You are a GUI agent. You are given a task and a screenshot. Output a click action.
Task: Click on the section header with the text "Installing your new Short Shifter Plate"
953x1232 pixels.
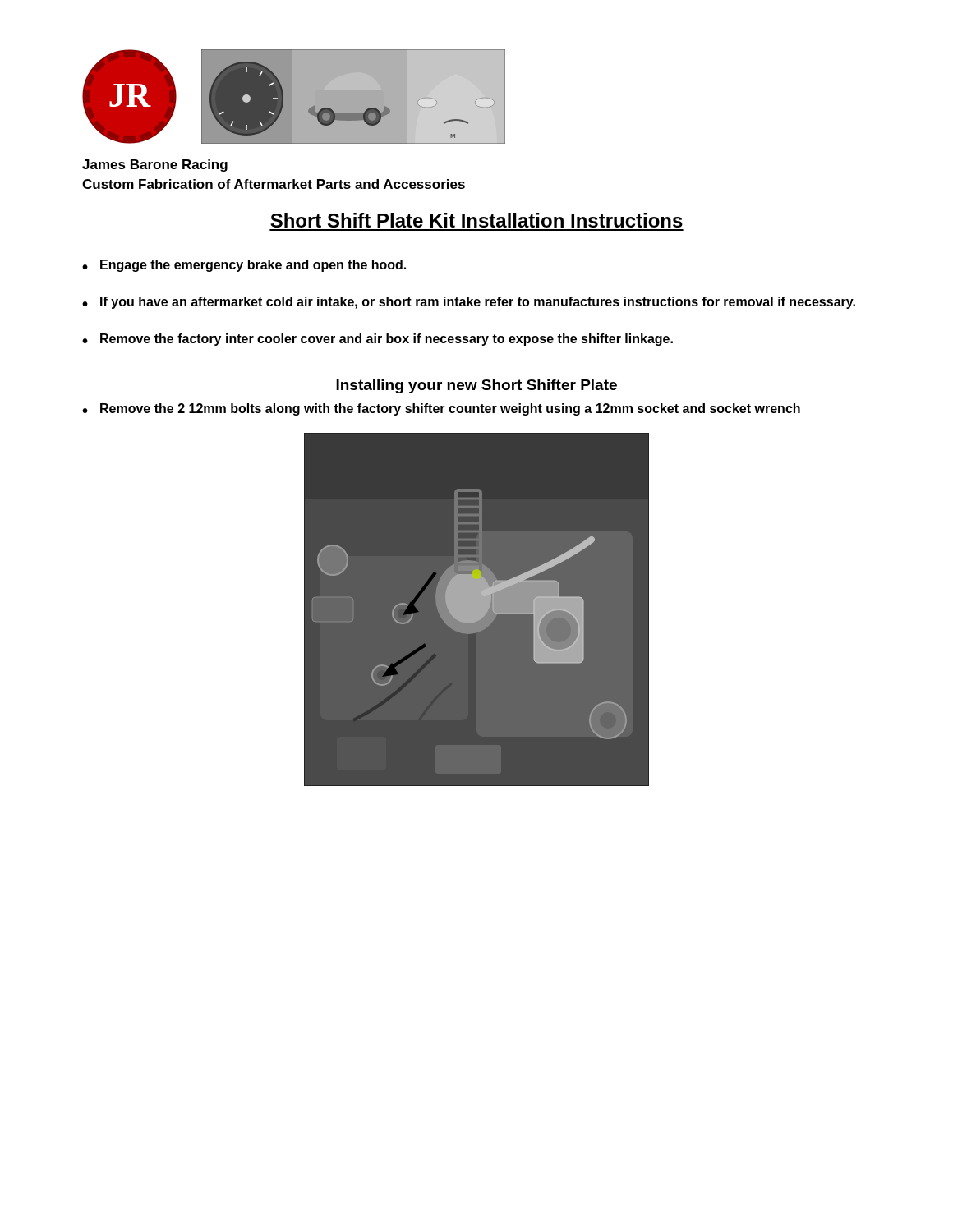[x=476, y=385]
